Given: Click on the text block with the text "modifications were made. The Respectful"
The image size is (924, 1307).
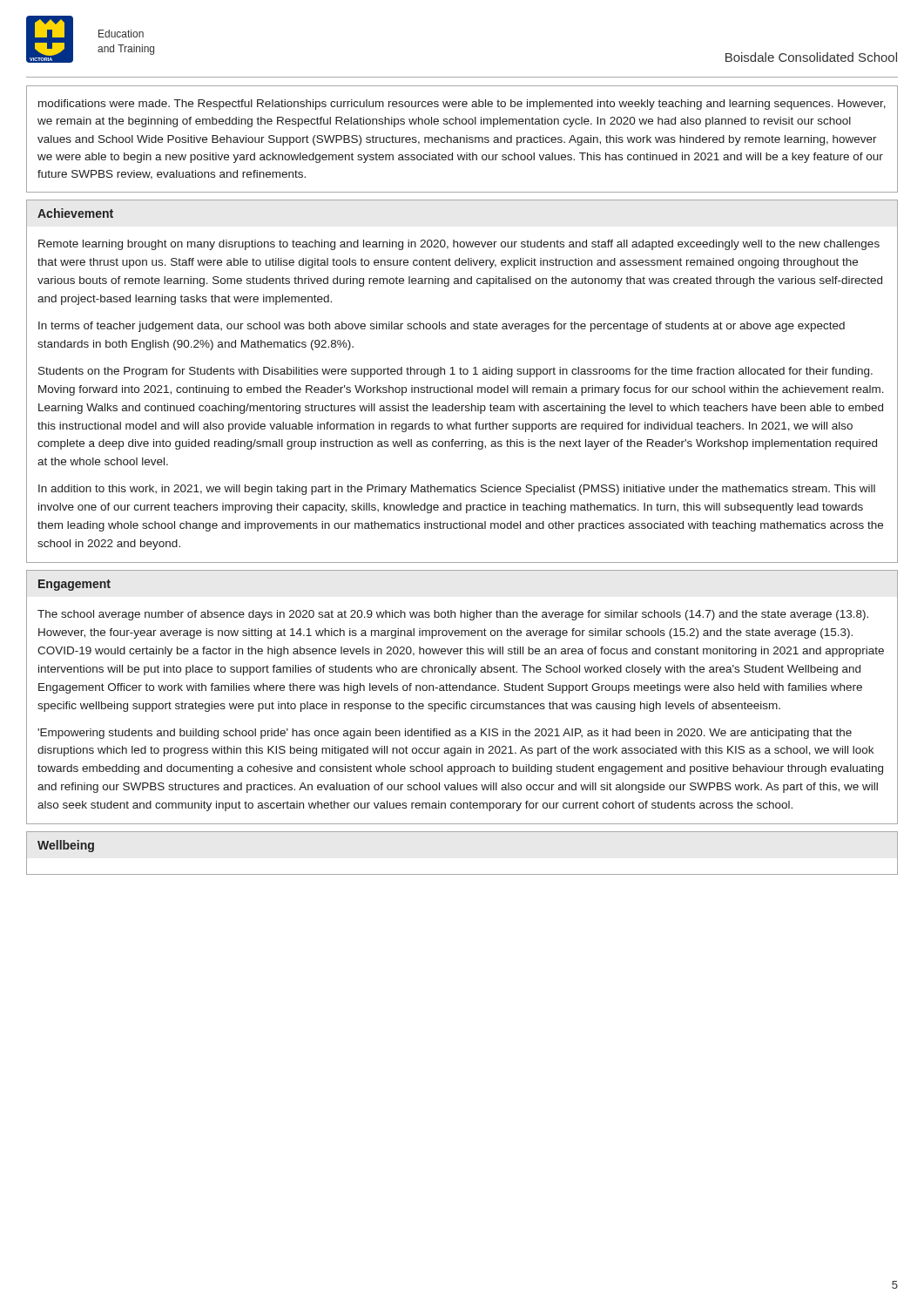Looking at the screenshot, I should point(462,139).
